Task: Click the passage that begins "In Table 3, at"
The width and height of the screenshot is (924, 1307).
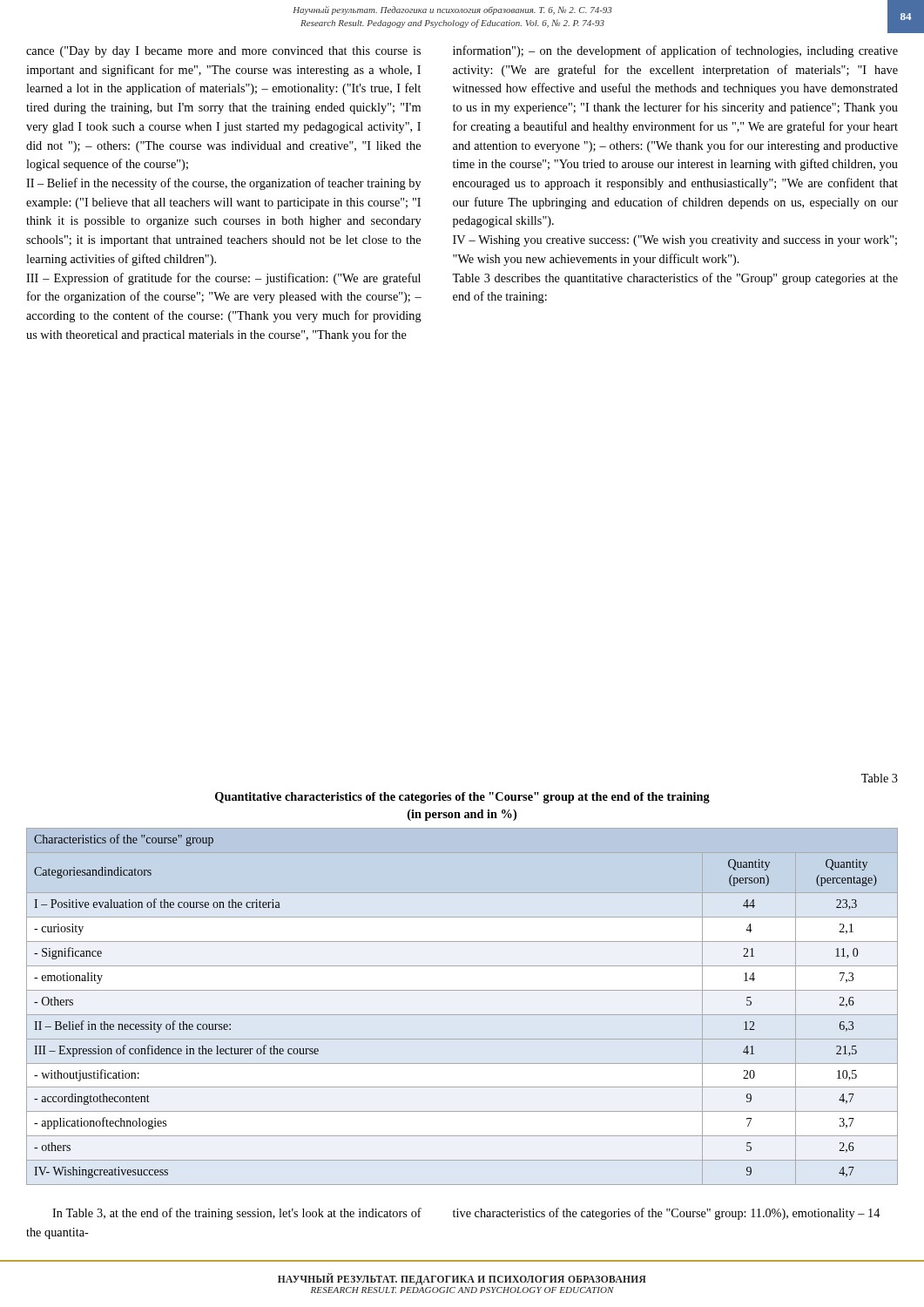Action: 224,1223
